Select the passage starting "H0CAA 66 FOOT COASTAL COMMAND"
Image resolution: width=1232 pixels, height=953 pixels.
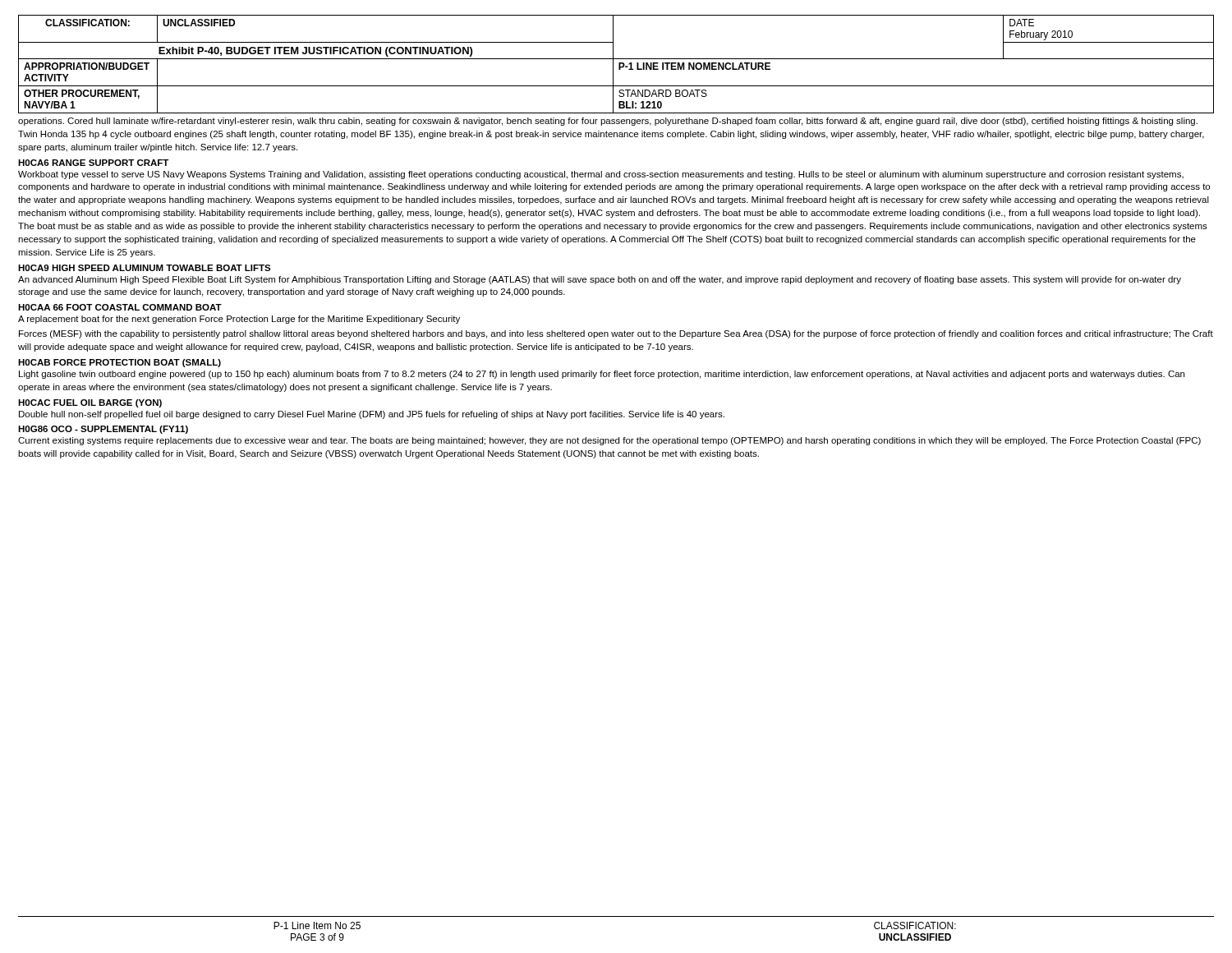pos(120,307)
